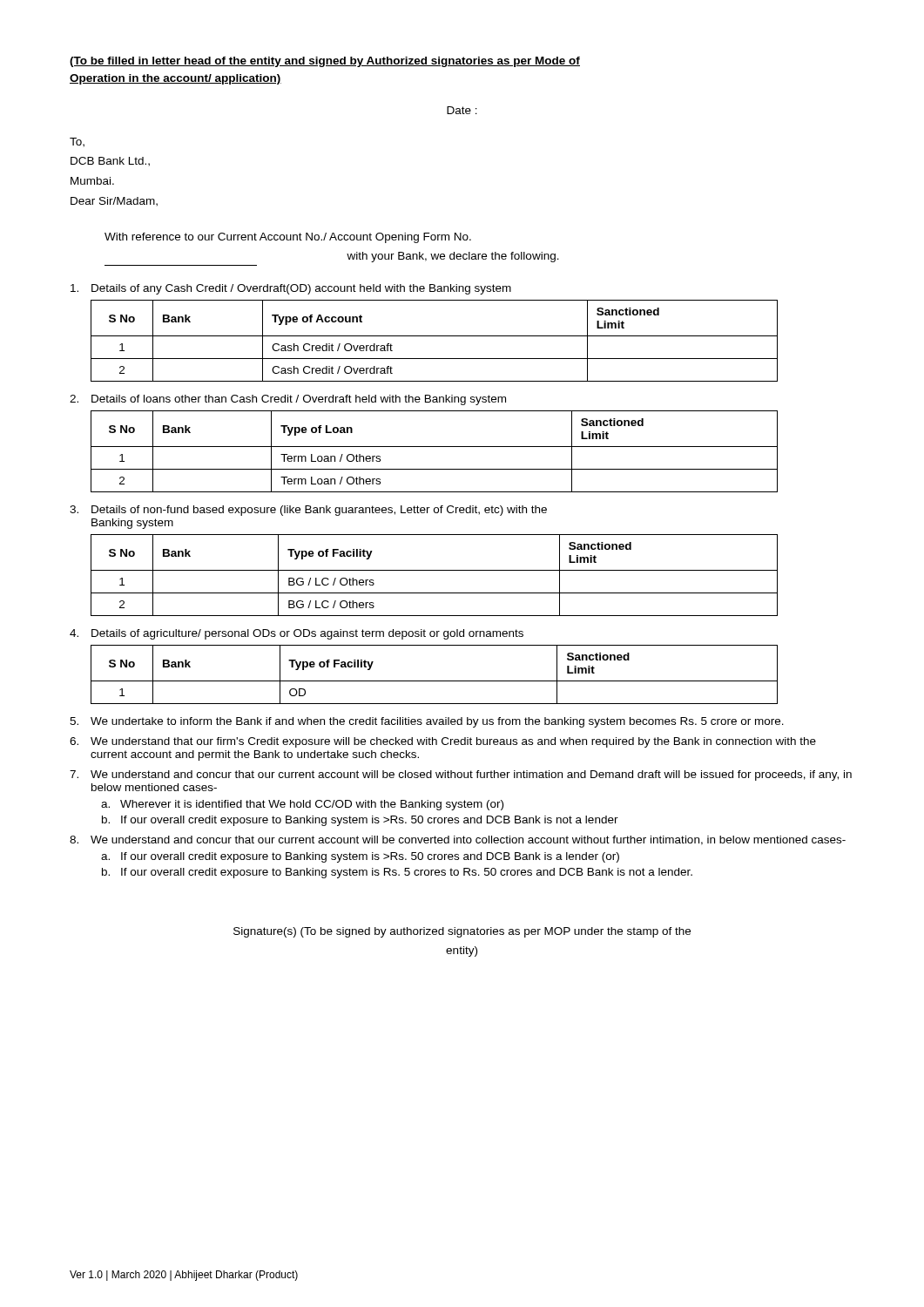Image resolution: width=924 pixels, height=1307 pixels.
Task: Click on the region starting "4. Details of agriculture/ personal ODs"
Action: tap(462, 666)
